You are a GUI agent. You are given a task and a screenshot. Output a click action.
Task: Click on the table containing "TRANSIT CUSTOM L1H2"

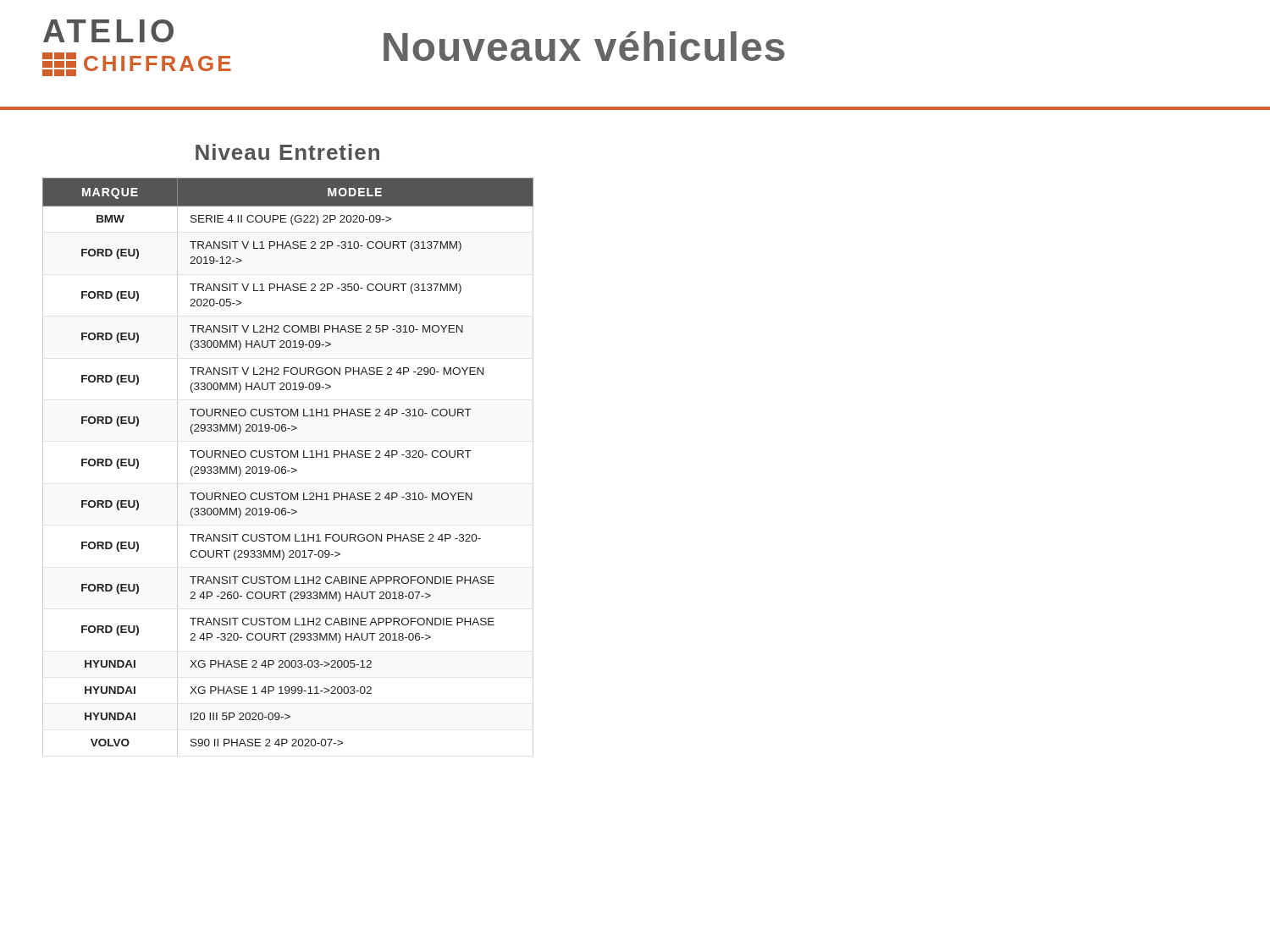(x=288, y=467)
